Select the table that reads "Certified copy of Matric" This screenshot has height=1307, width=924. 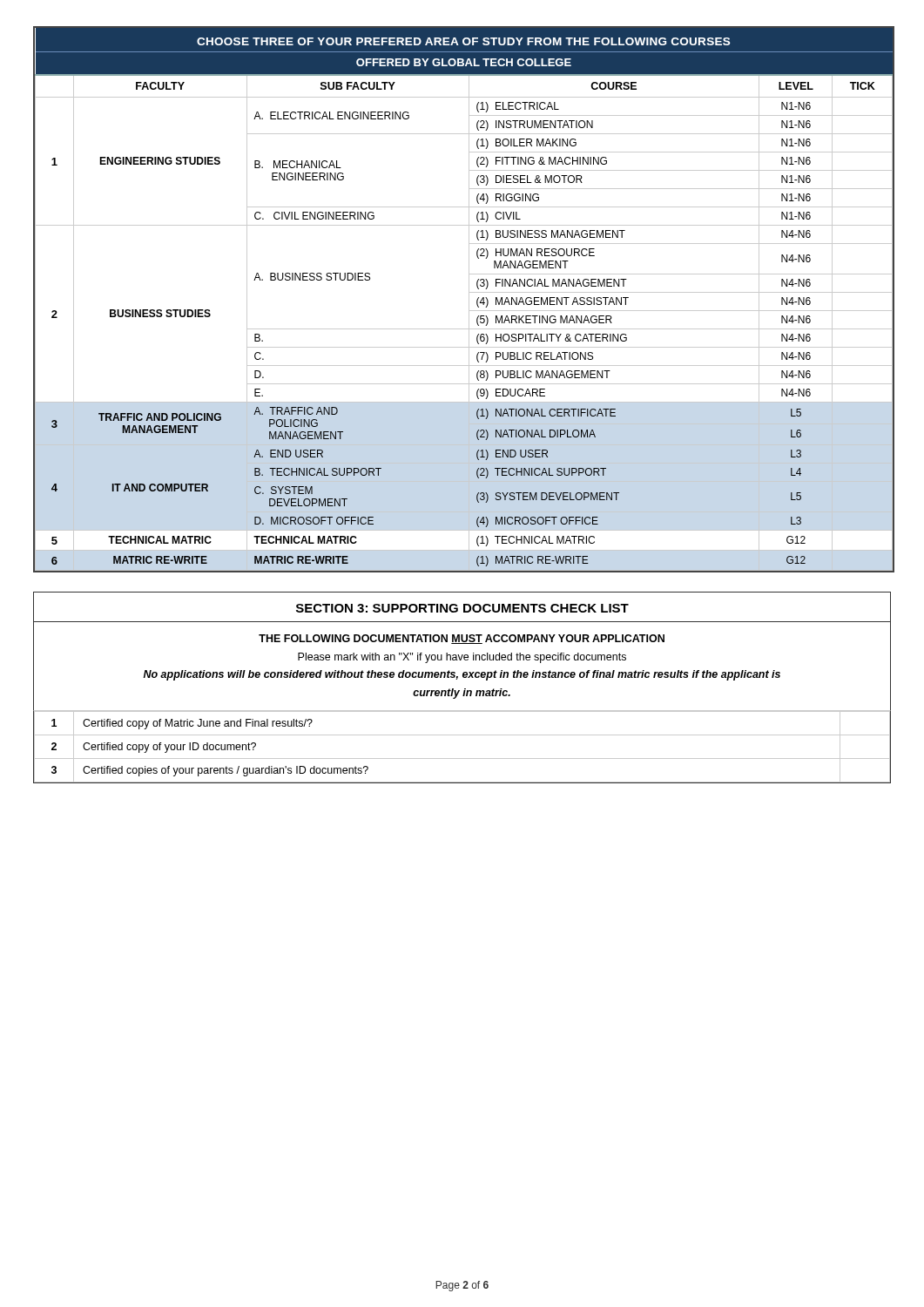tap(462, 747)
